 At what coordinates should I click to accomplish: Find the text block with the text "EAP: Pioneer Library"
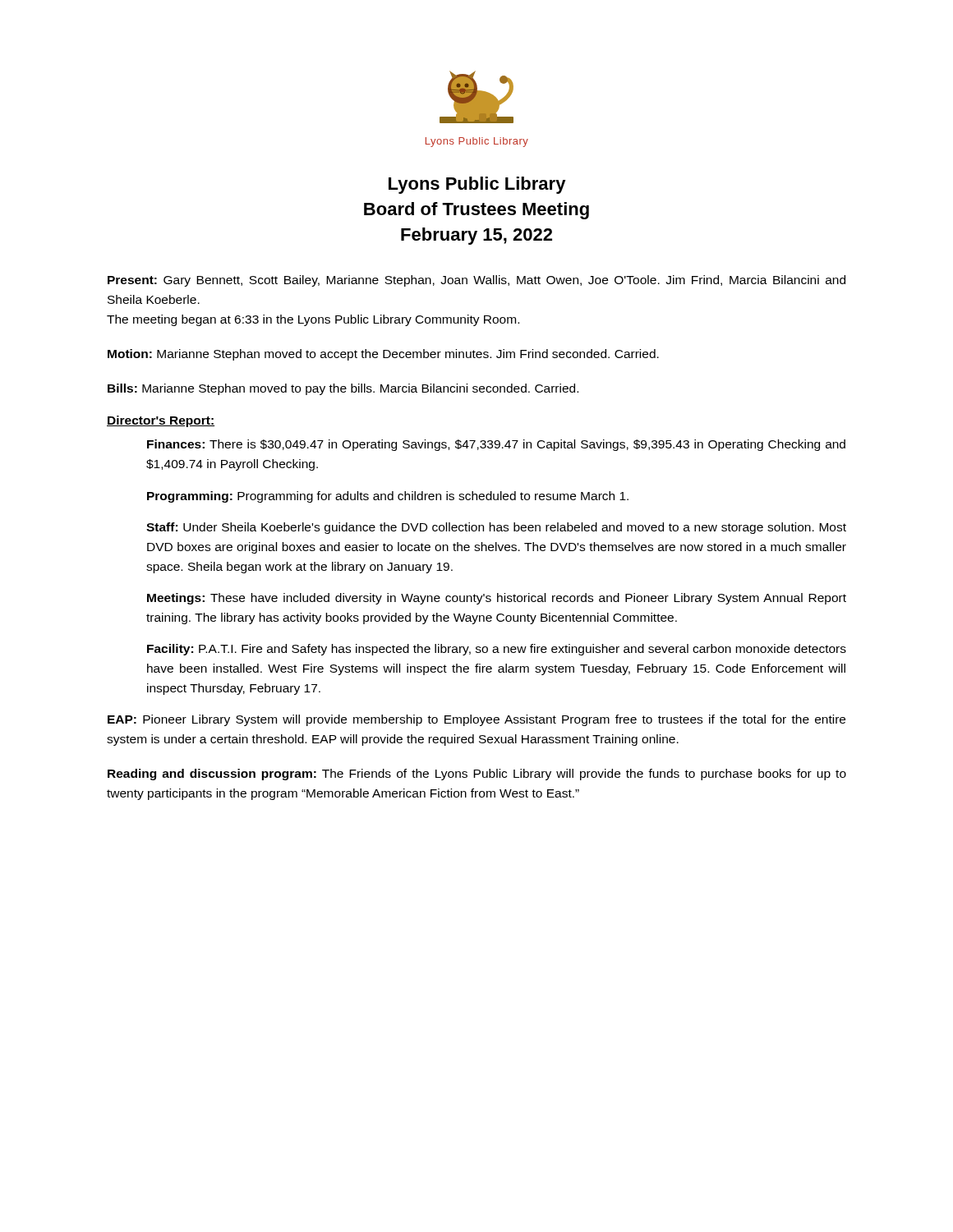[476, 729]
